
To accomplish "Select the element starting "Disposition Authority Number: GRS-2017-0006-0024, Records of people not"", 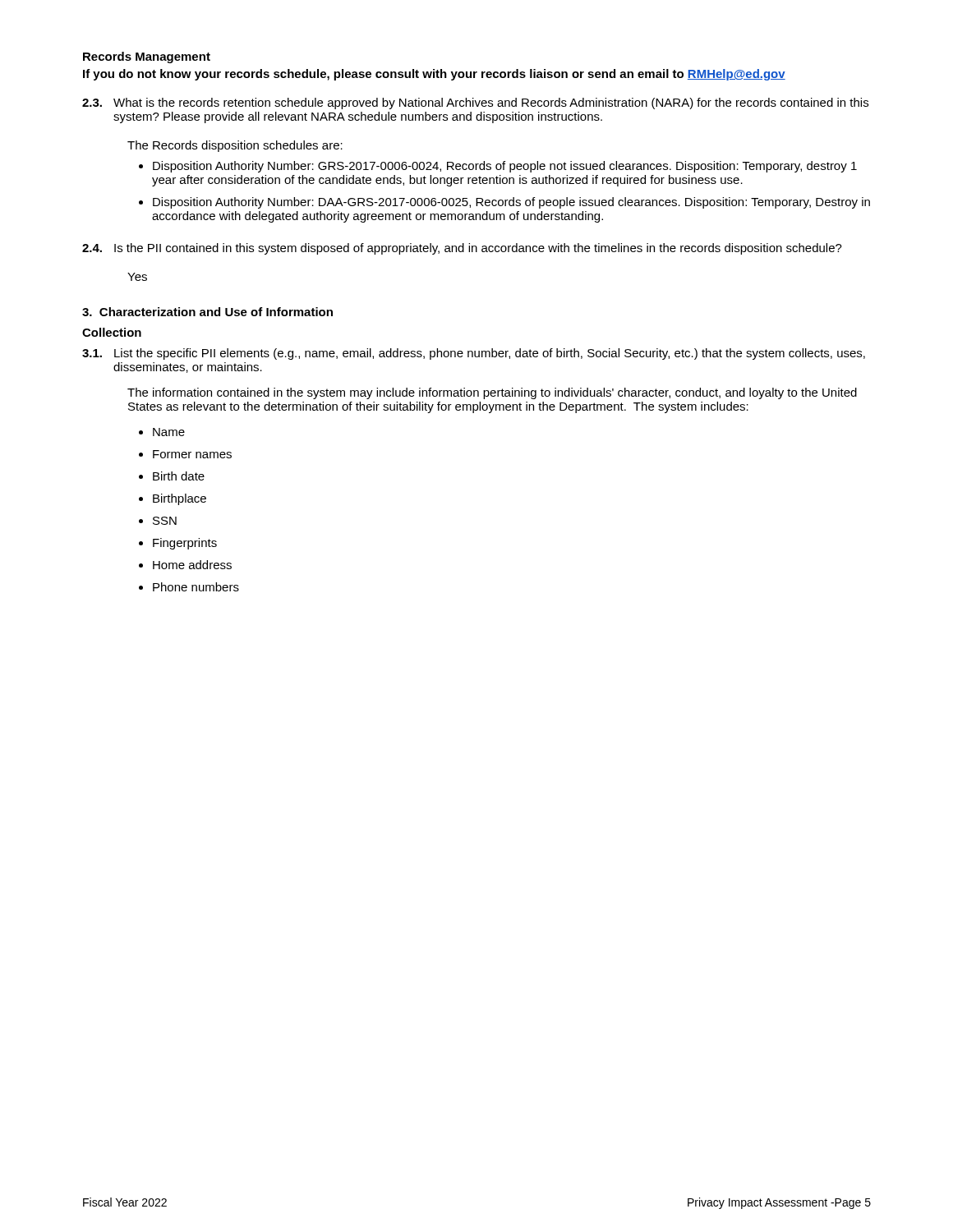I will pos(505,172).
